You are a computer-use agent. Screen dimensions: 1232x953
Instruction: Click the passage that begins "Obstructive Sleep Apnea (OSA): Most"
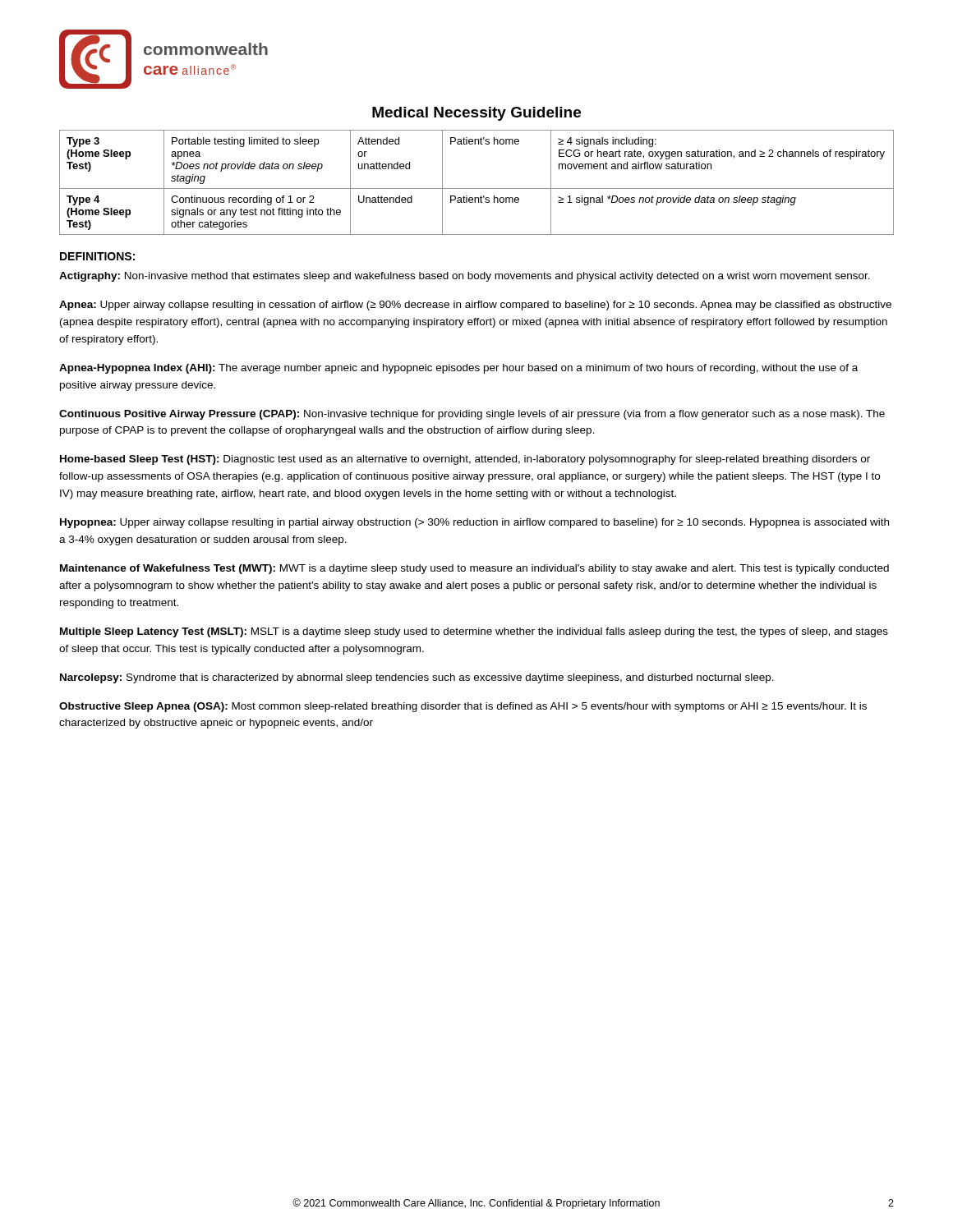463,714
